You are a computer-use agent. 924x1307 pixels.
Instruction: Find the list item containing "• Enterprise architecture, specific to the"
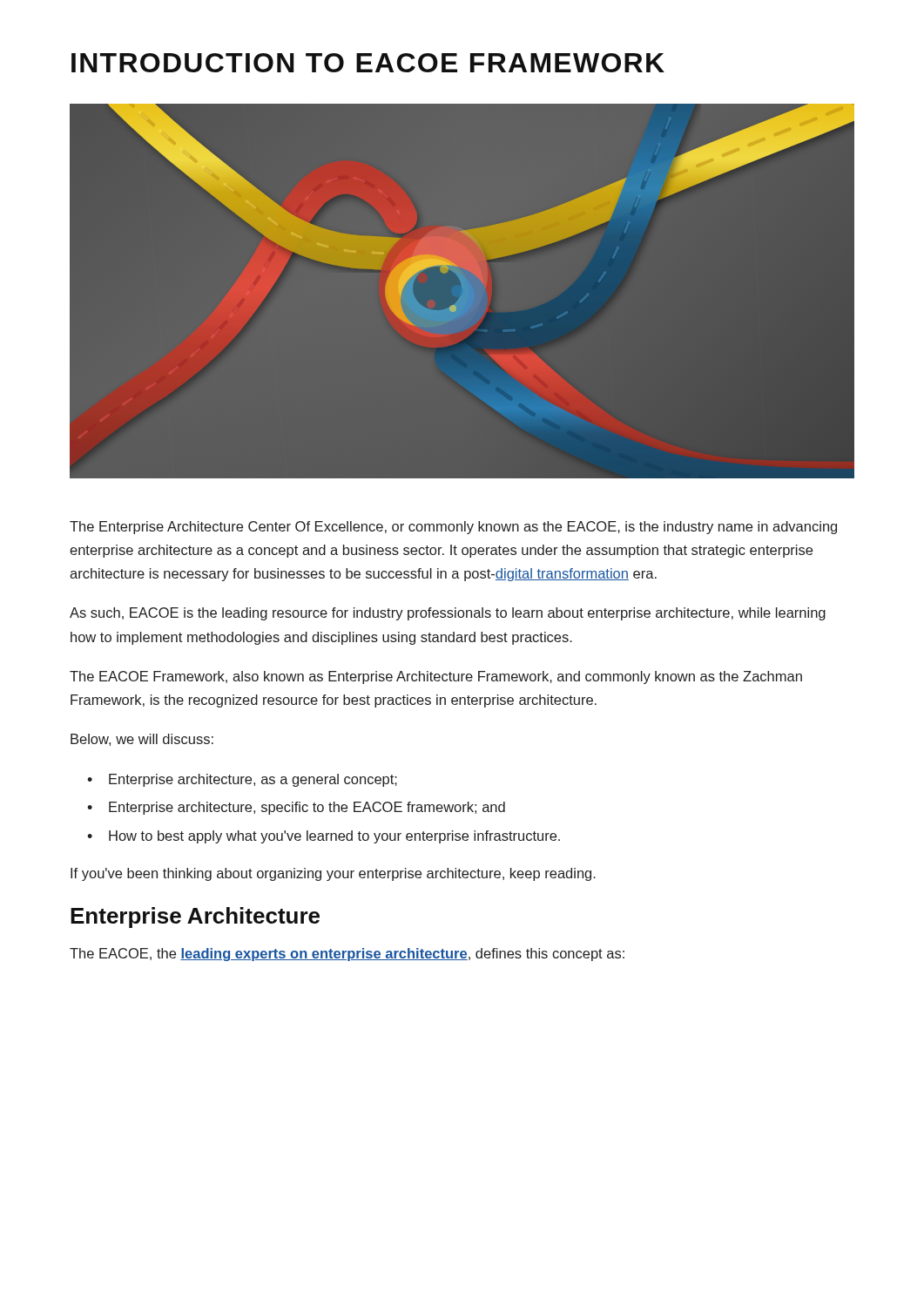point(296,808)
